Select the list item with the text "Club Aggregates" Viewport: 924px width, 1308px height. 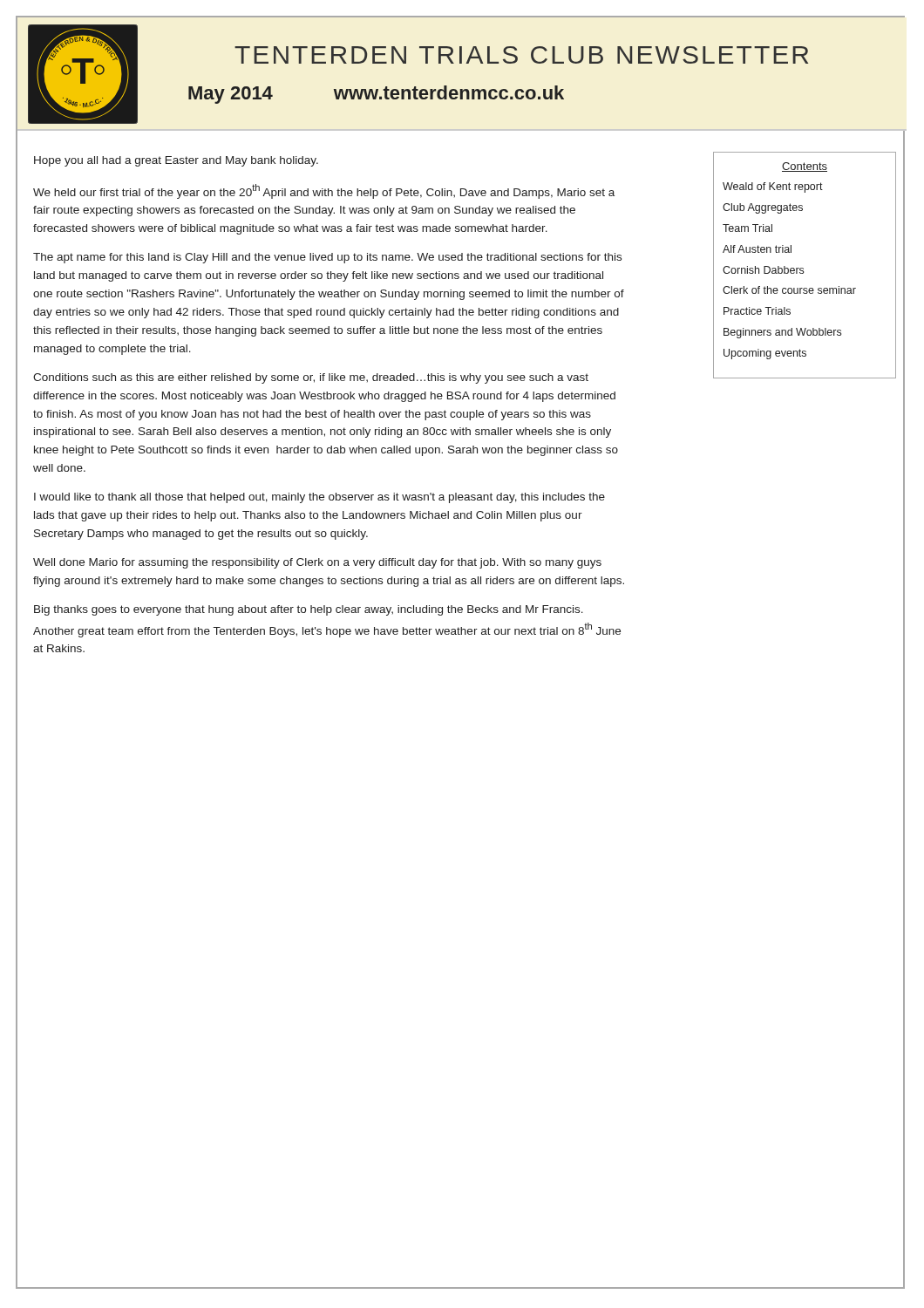(763, 207)
